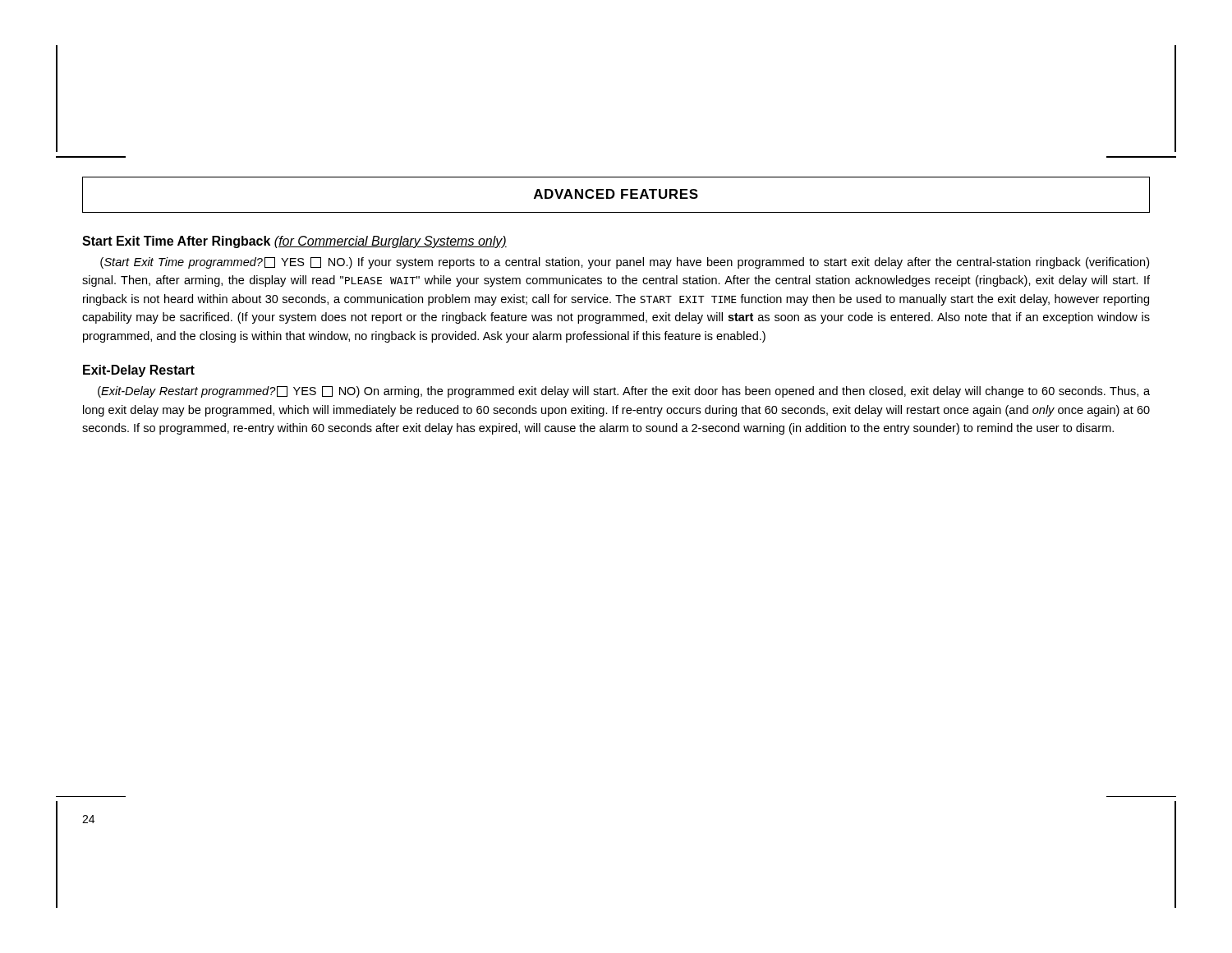1232x953 pixels.
Task: Click on the text starting "(Exit-Delay Restart programmed? YES NO) On arming, the"
Action: (616, 410)
